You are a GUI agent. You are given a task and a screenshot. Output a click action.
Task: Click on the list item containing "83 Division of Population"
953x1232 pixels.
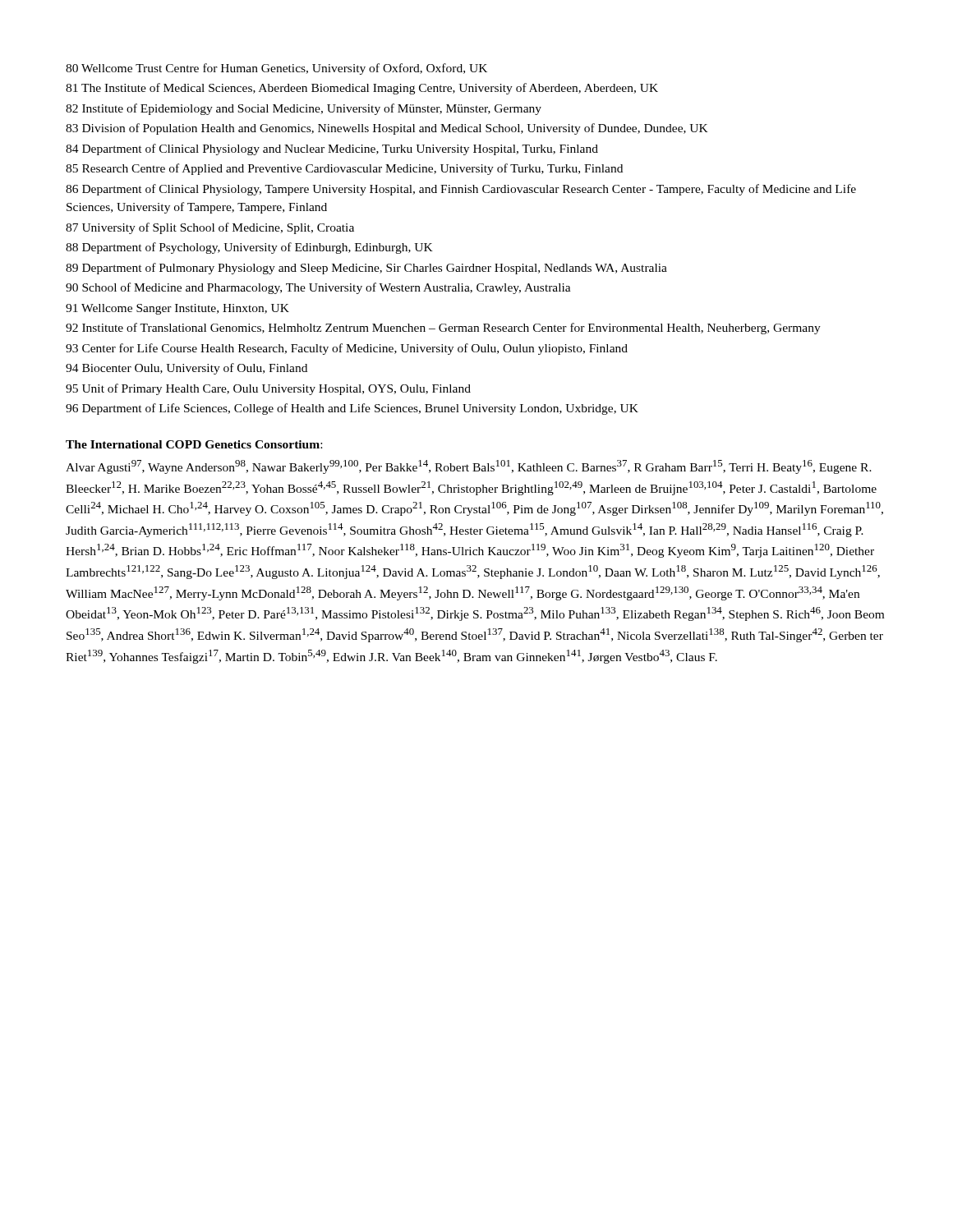tap(476, 129)
